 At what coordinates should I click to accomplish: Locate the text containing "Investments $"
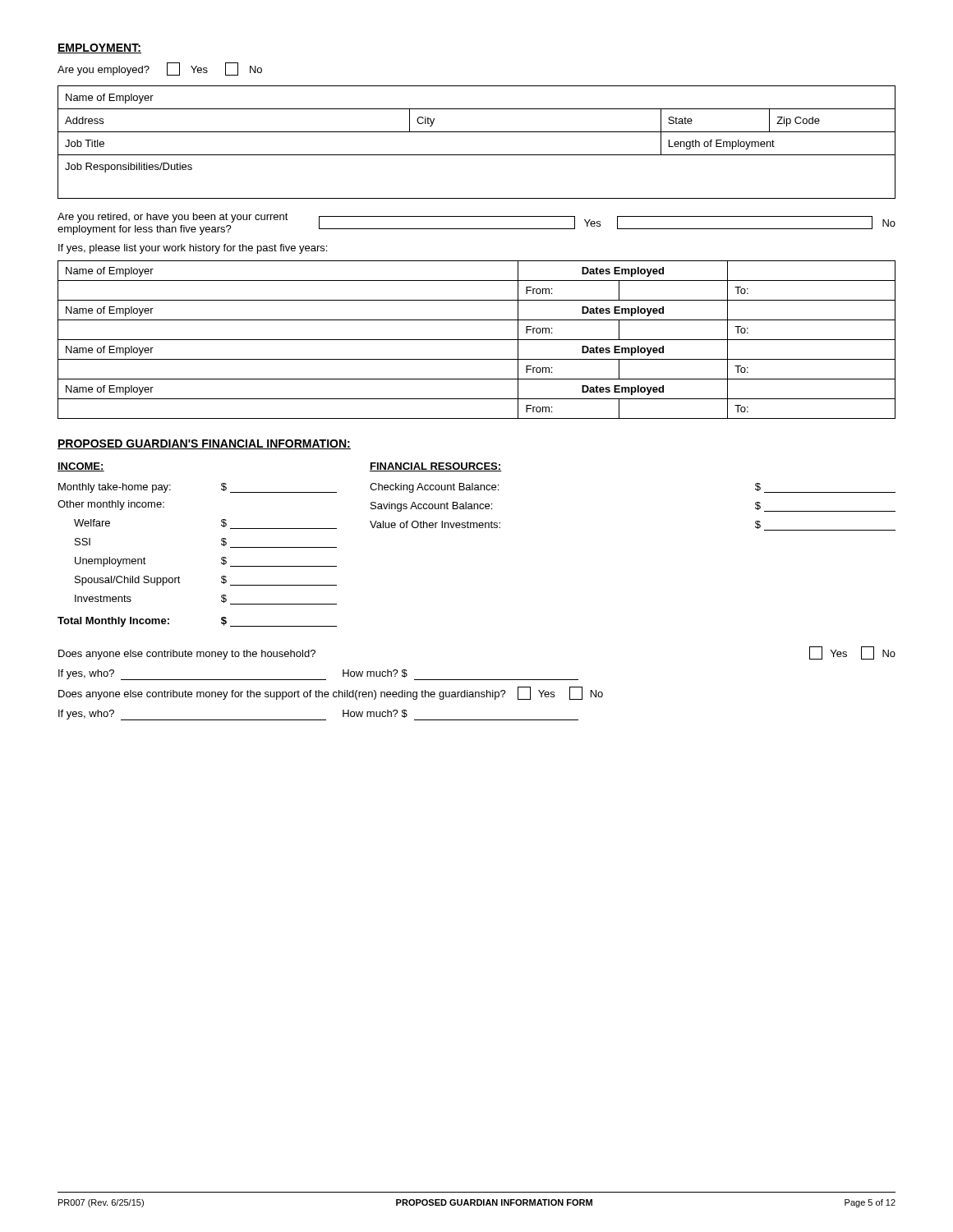tap(103, 599)
